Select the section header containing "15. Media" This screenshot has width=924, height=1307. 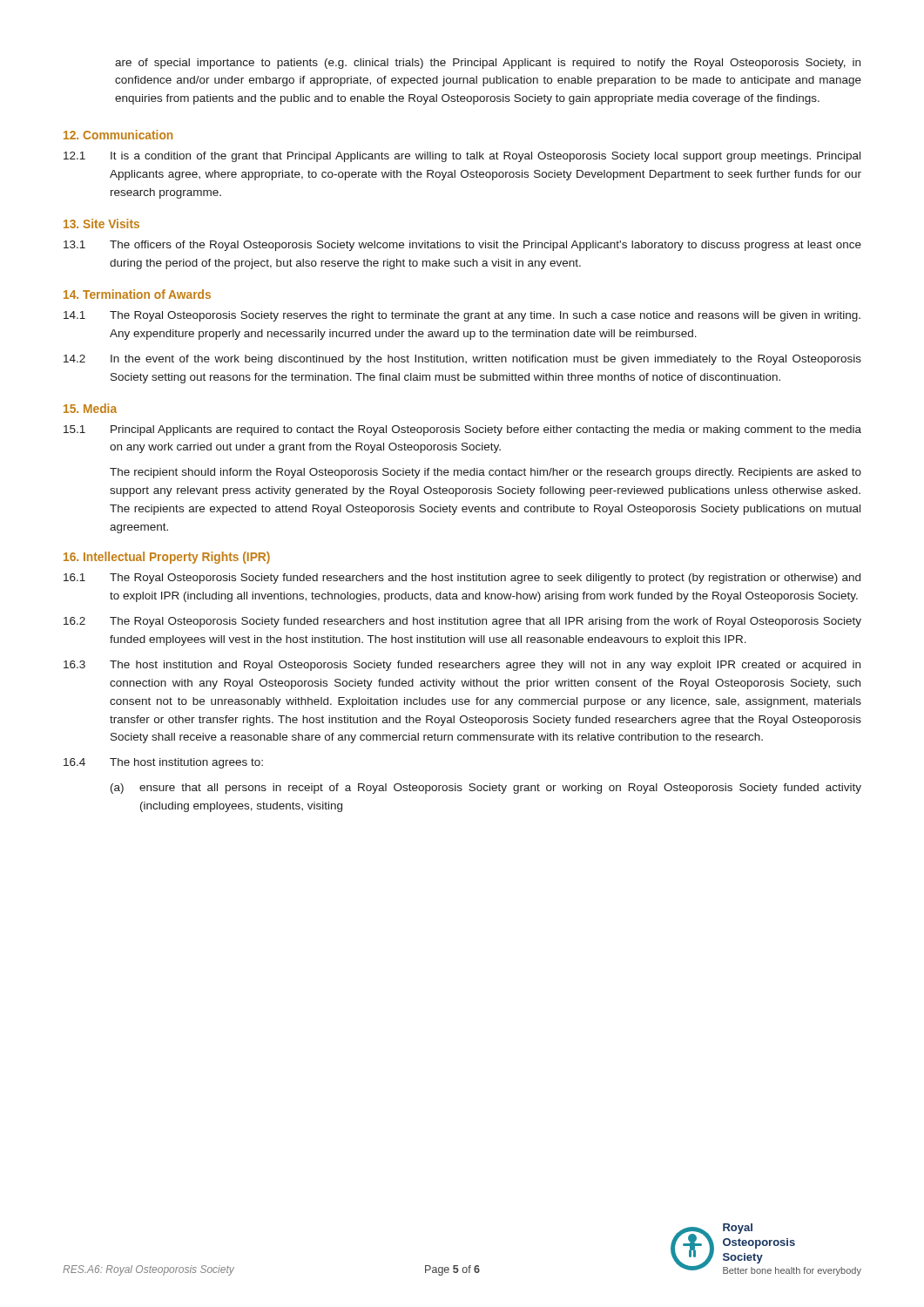pyautogui.click(x=90, y=409)
